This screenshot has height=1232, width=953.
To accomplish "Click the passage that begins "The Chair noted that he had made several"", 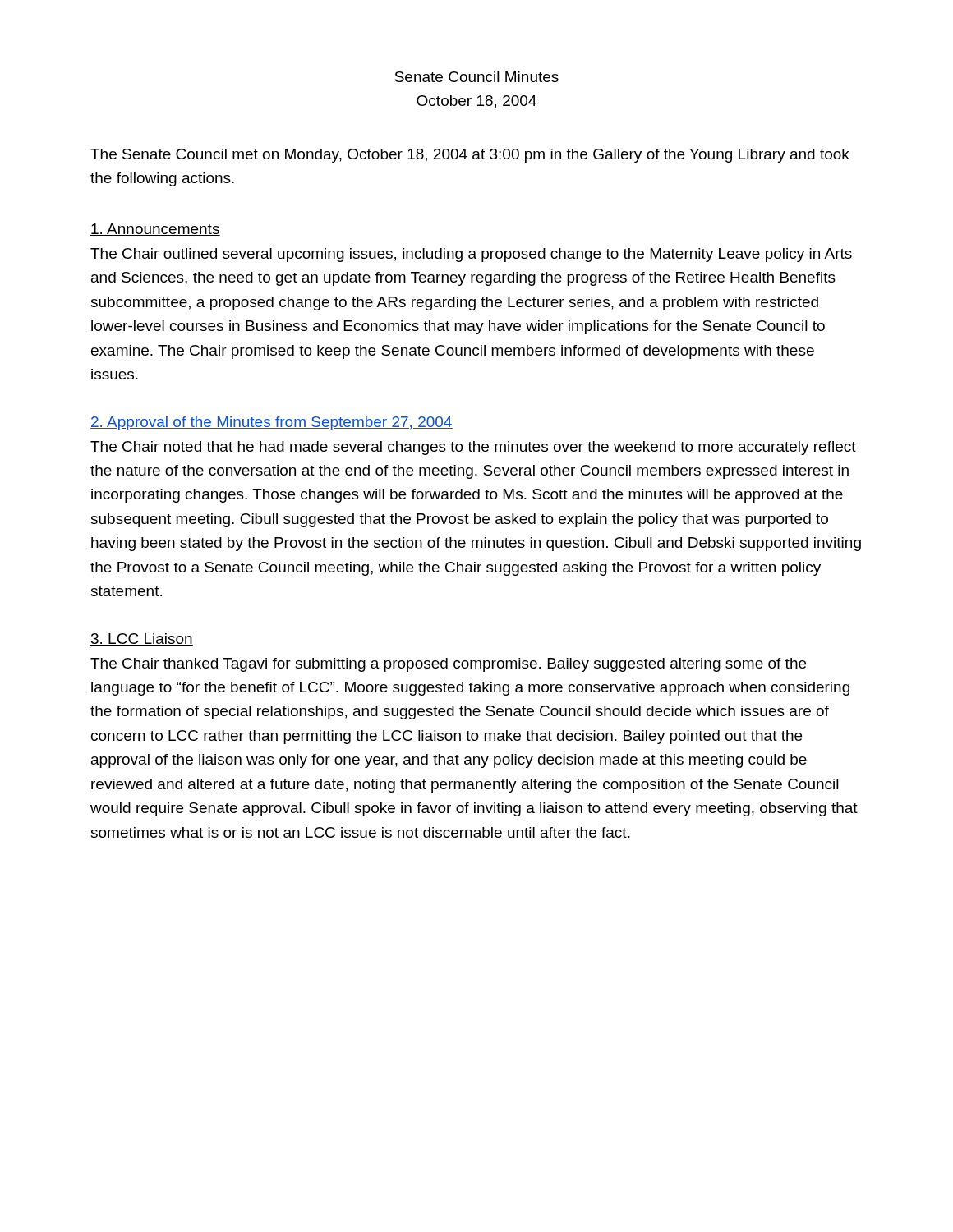I will 476,519.
